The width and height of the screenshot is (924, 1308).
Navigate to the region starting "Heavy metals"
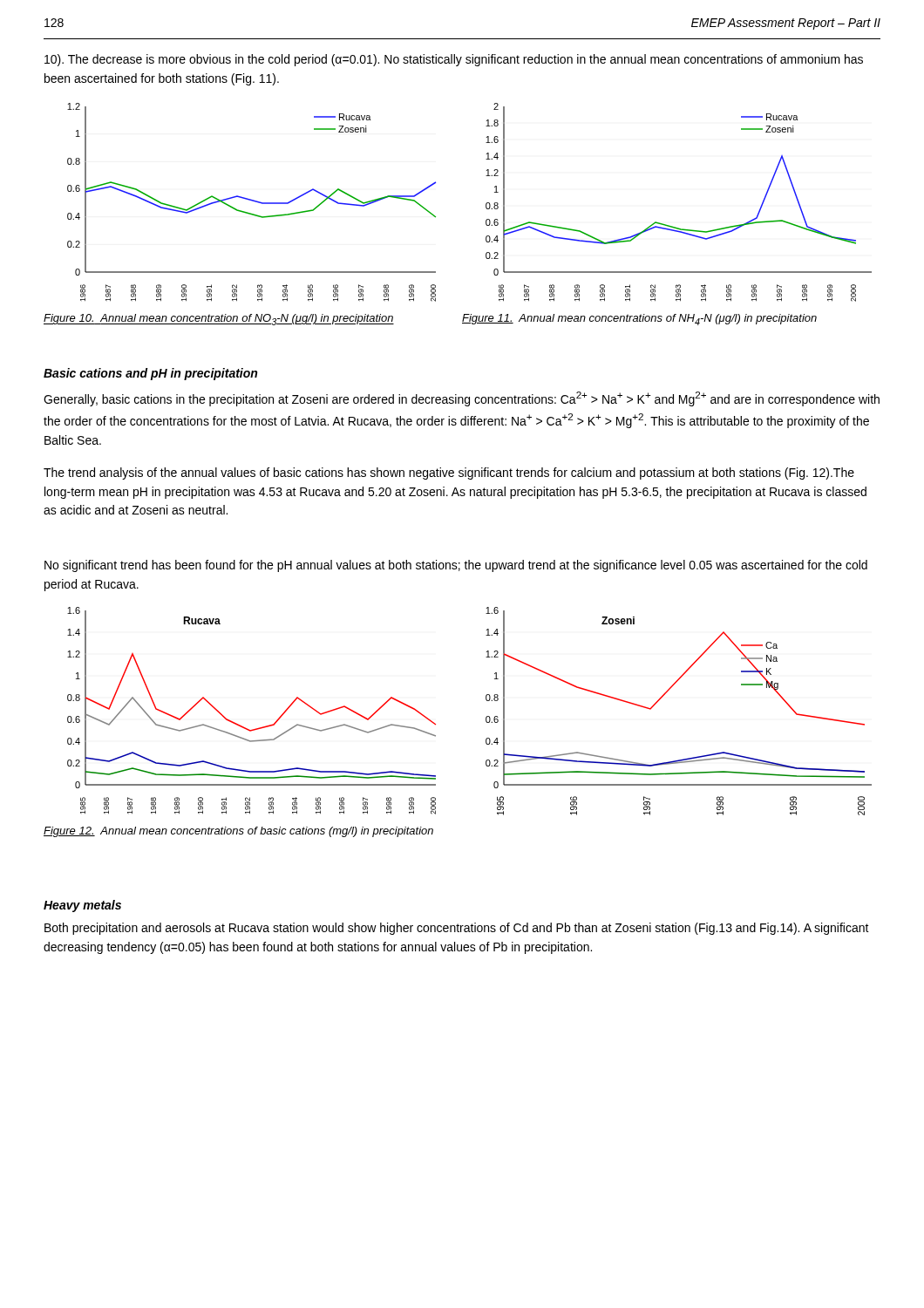(x=83, y=905)
